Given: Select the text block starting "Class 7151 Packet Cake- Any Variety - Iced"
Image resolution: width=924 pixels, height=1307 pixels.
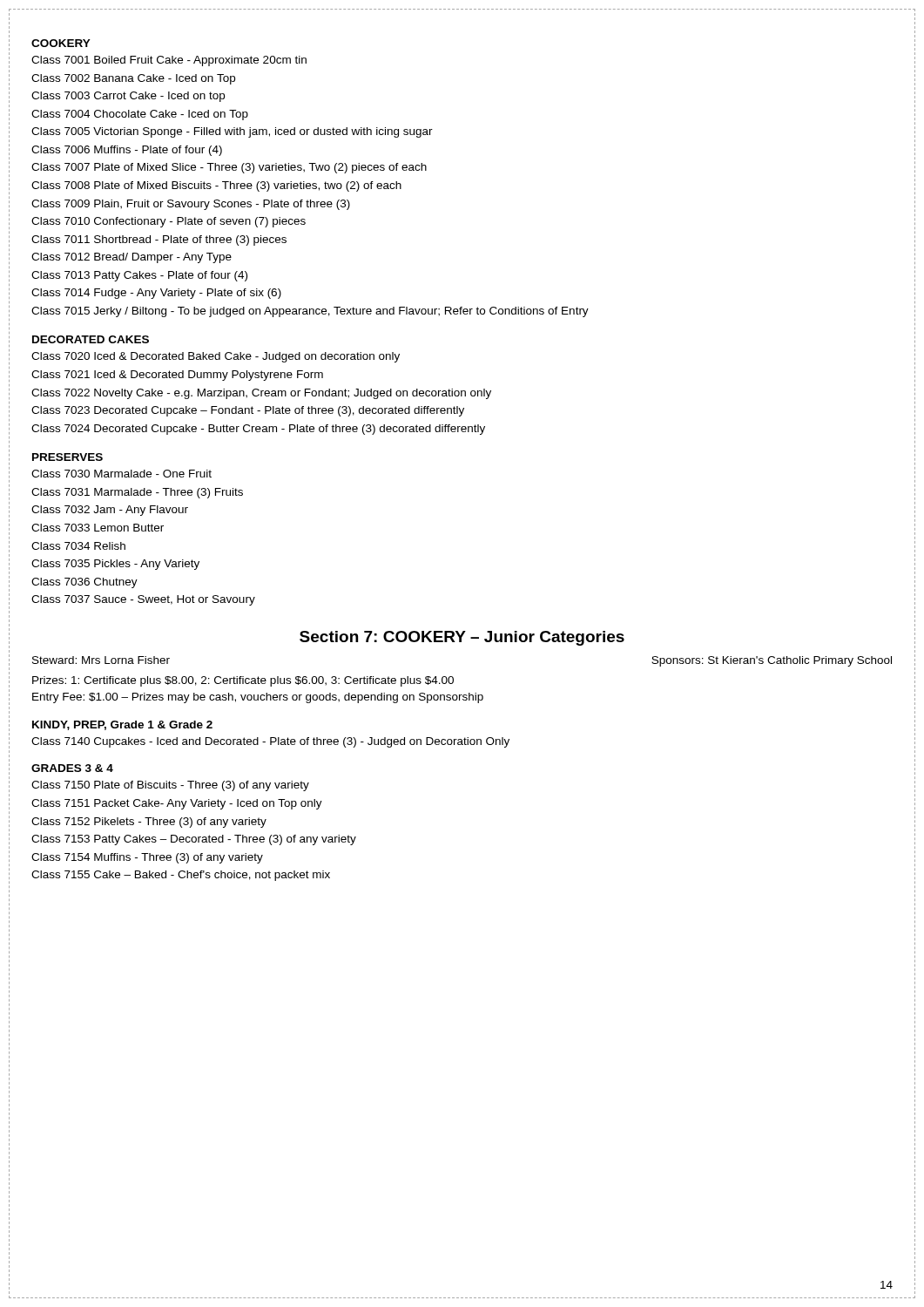Looking at the screenshot, I should 177,803.
